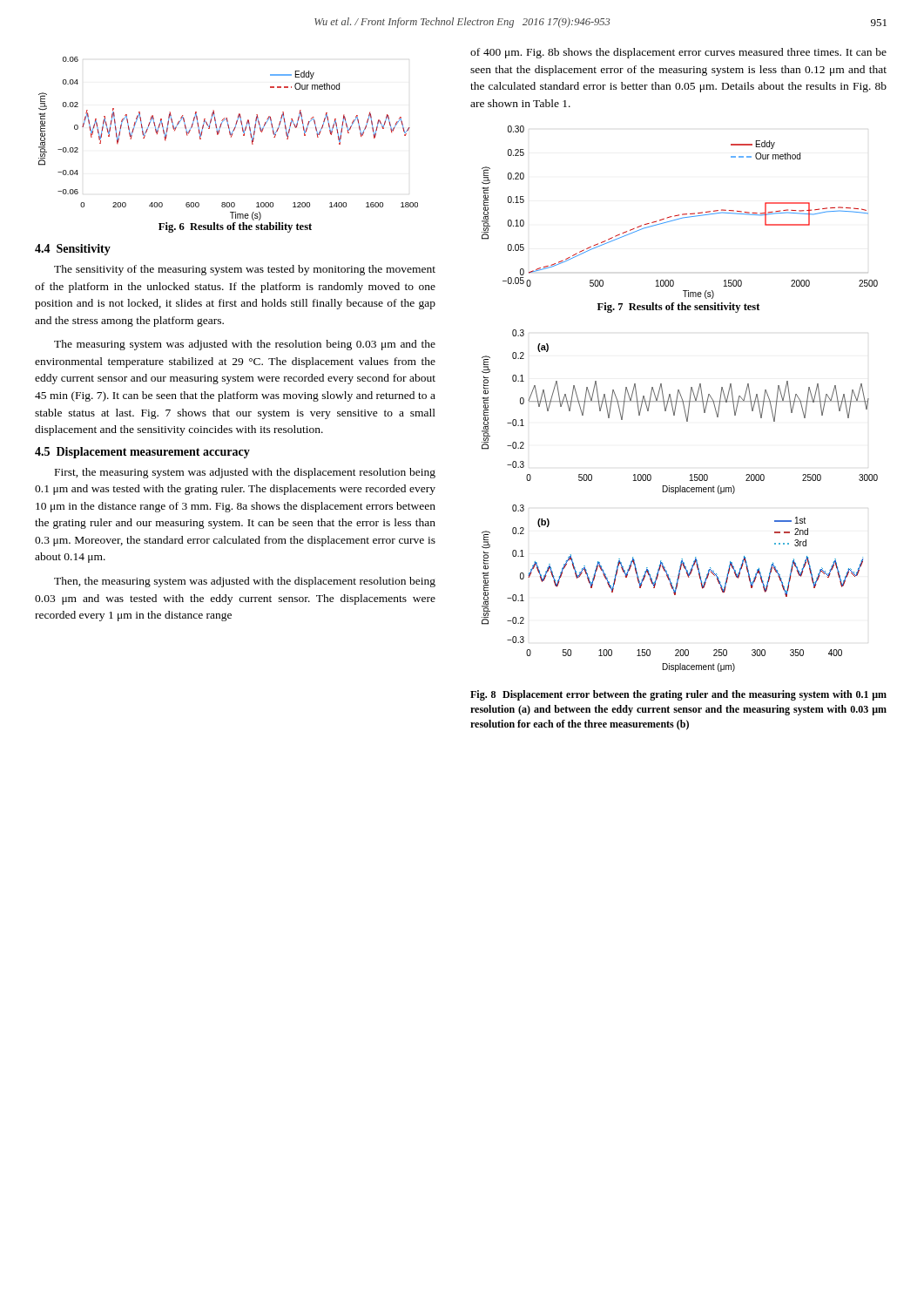Find the text block with the text "of 400 μm. Fig. 8b shows the displacement"
The width and height of the screenshot is (924, 1307).
click(678, 77)
